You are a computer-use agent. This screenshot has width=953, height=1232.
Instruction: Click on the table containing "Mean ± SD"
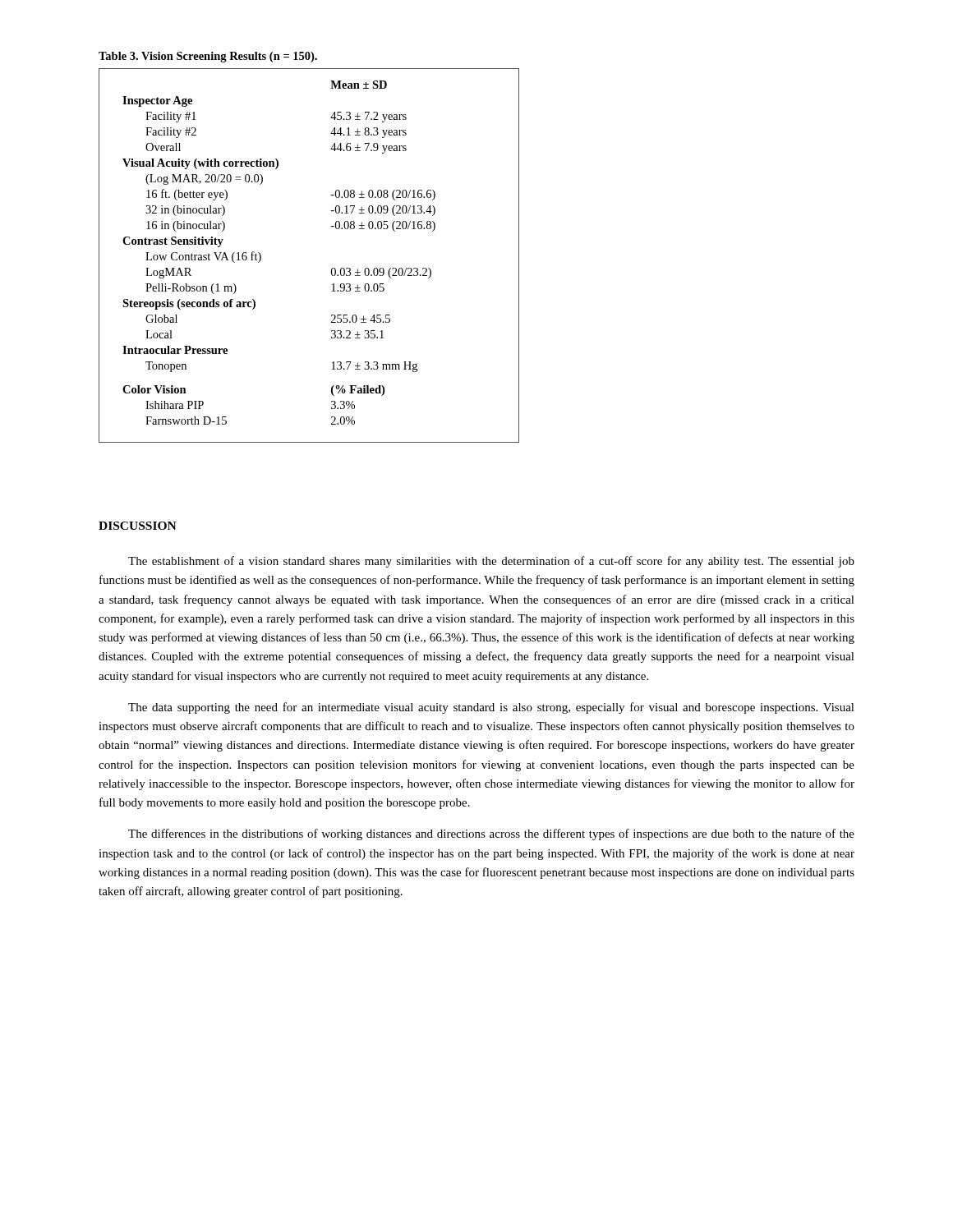click(476, 269)
